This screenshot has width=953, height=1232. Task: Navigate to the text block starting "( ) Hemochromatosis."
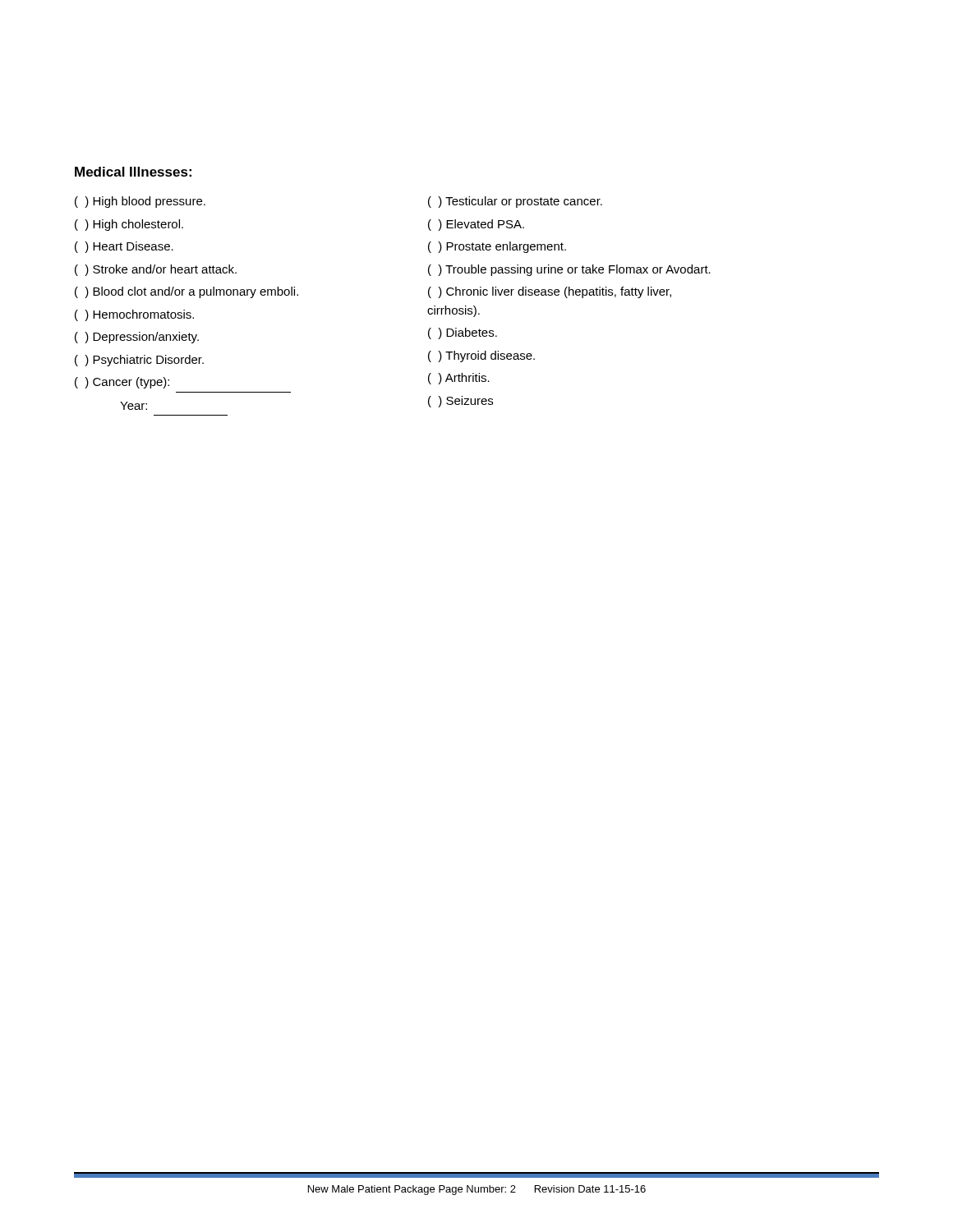pos(135,314)
